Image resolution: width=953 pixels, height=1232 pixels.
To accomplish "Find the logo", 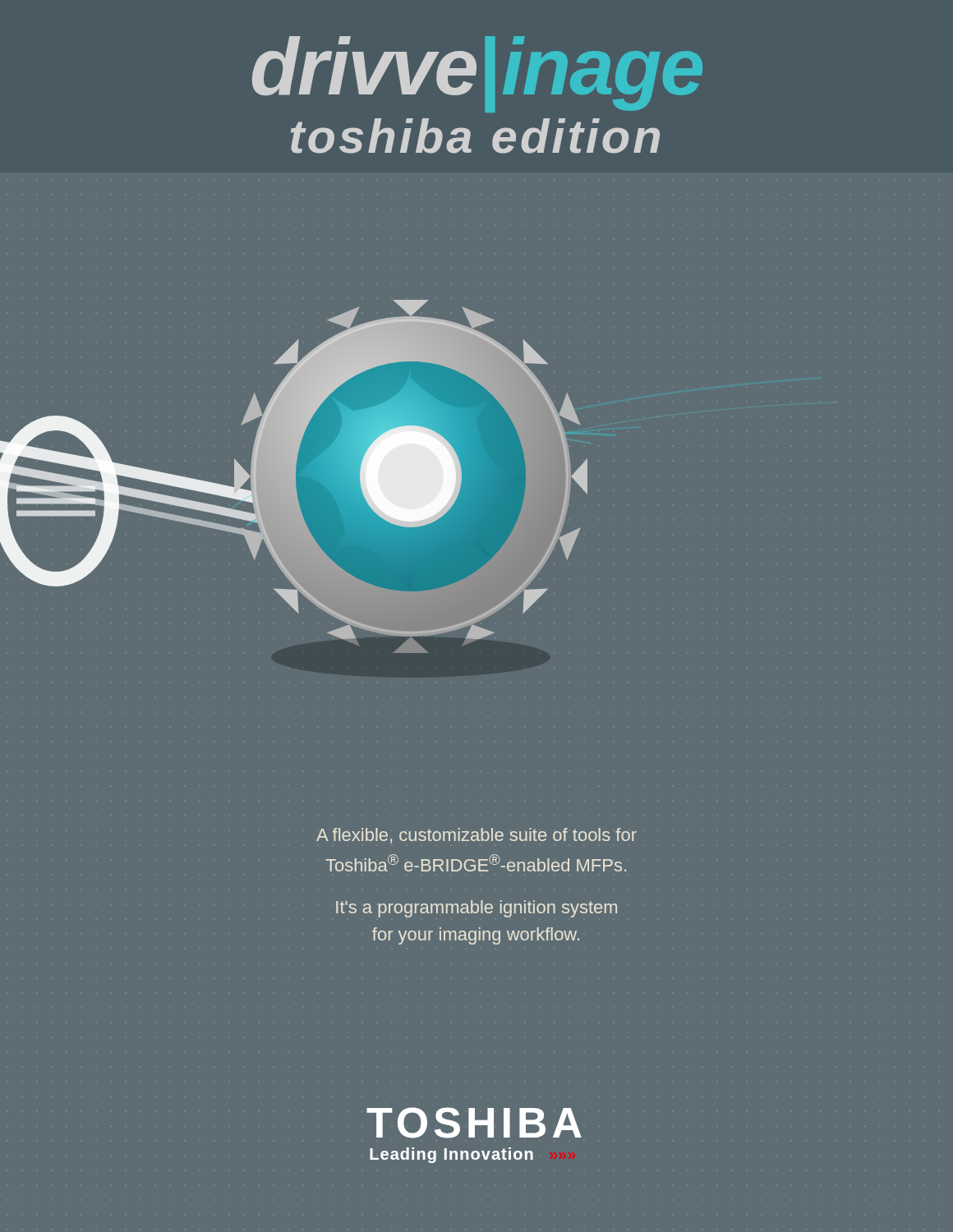I will point(476,1135).
